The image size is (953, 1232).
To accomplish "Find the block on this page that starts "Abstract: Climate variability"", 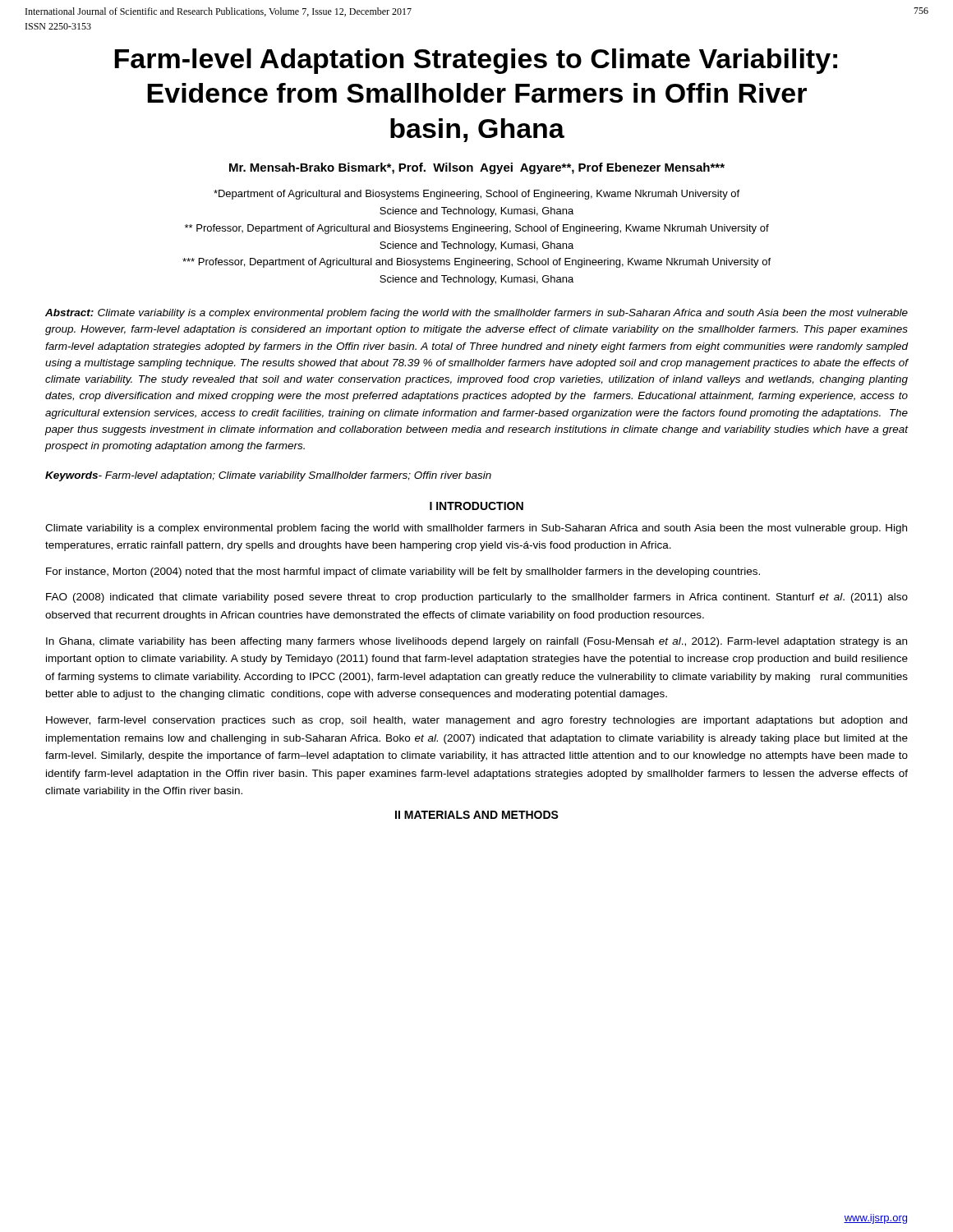I will (x=476, y=379).
